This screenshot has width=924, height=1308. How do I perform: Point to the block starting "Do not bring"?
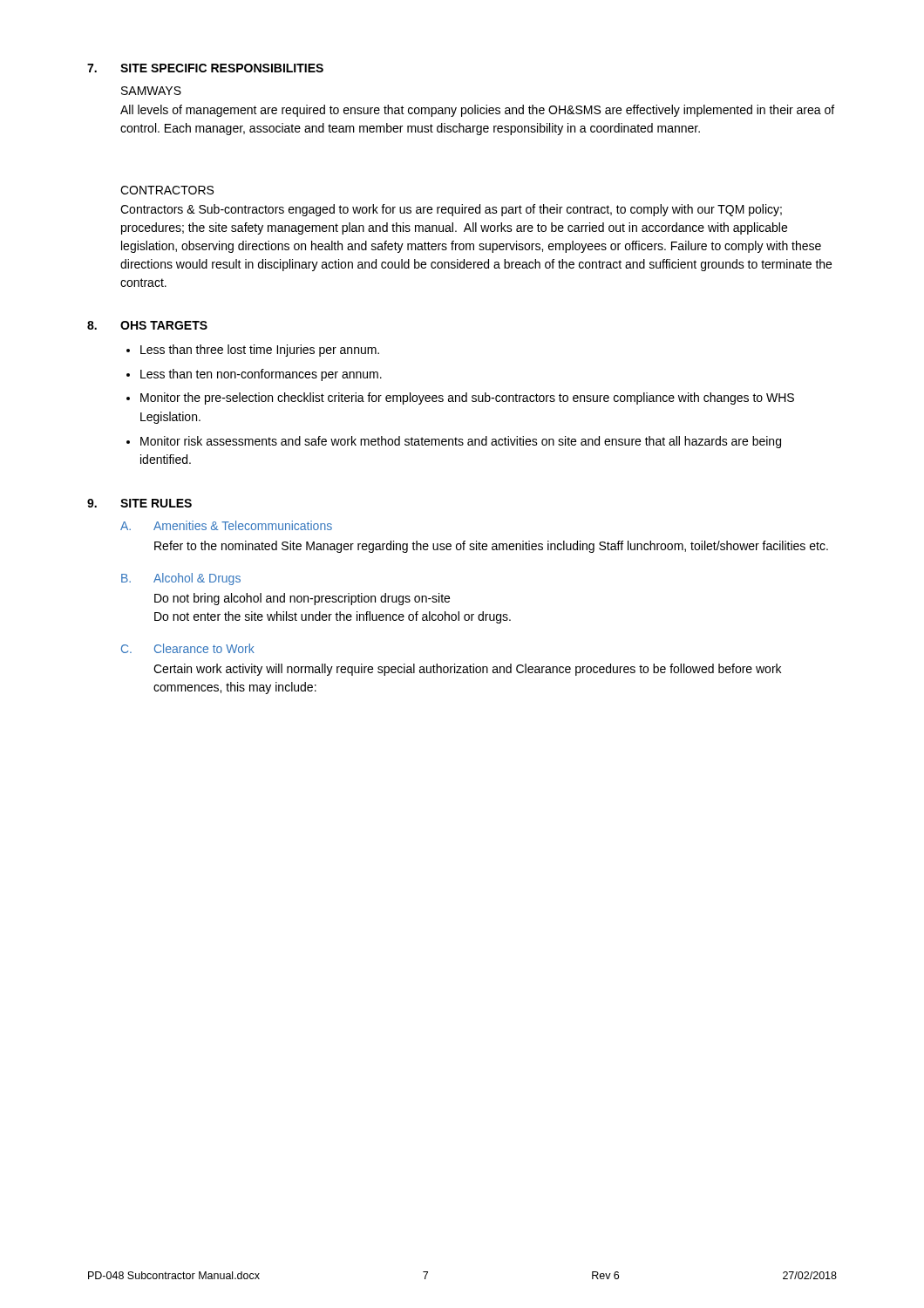coord(333,608)
